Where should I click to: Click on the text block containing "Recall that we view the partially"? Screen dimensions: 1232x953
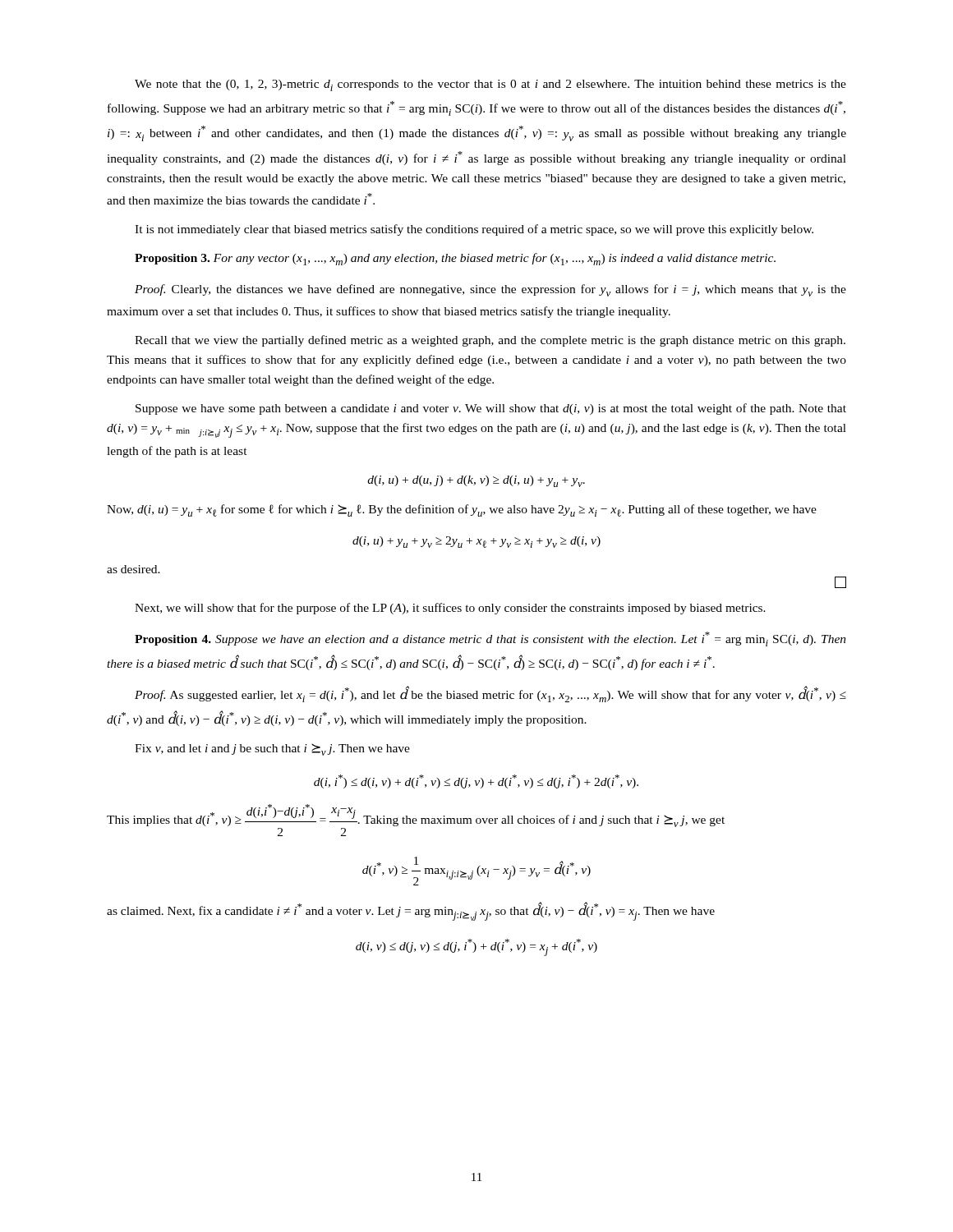click(476, 359)
